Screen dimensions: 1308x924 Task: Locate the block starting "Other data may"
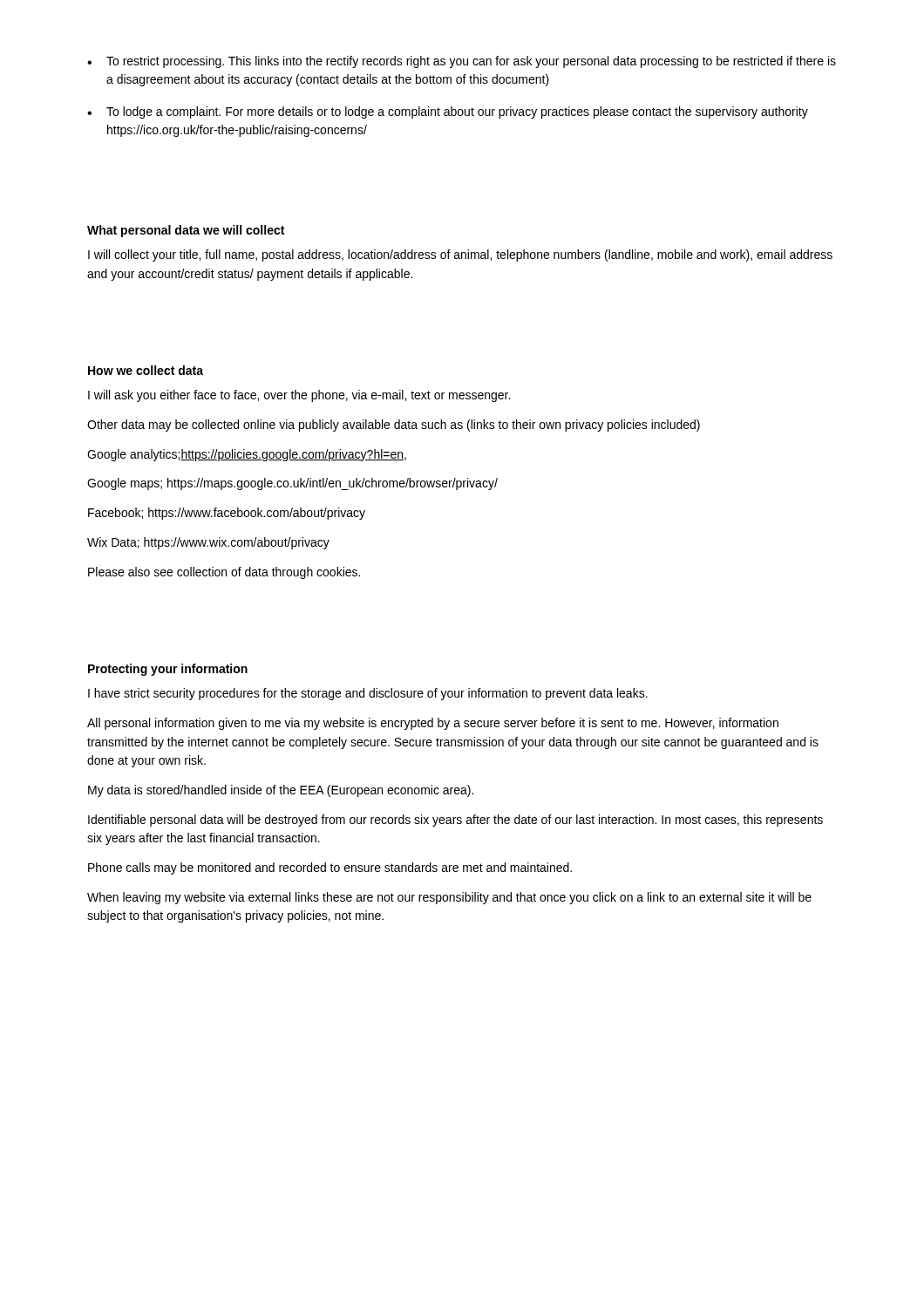point(394,425)
